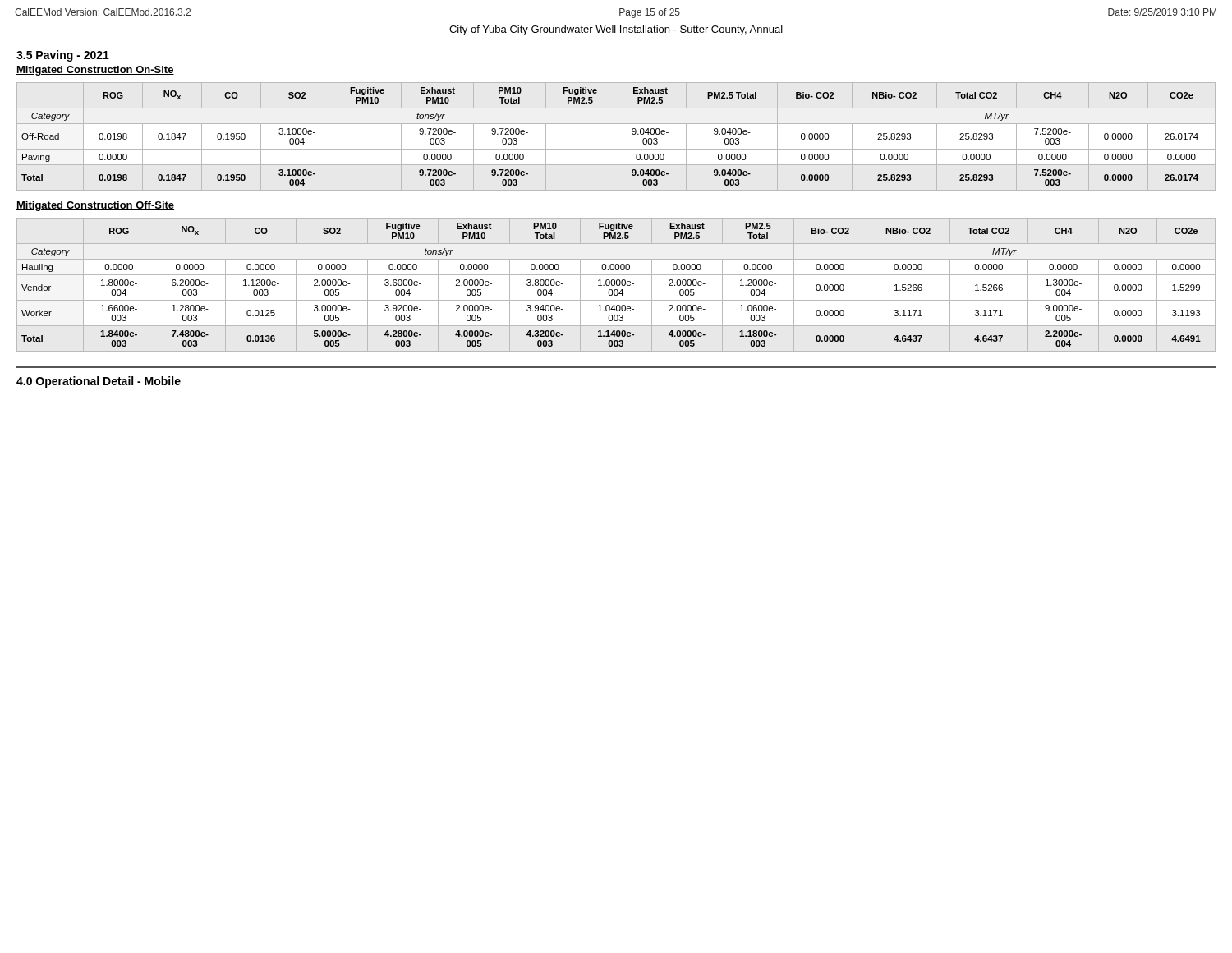The image size is (1232, 953).
Task: Point to the element starting "Mitigated Construction Off-Site"
Action: coord(95,205)
